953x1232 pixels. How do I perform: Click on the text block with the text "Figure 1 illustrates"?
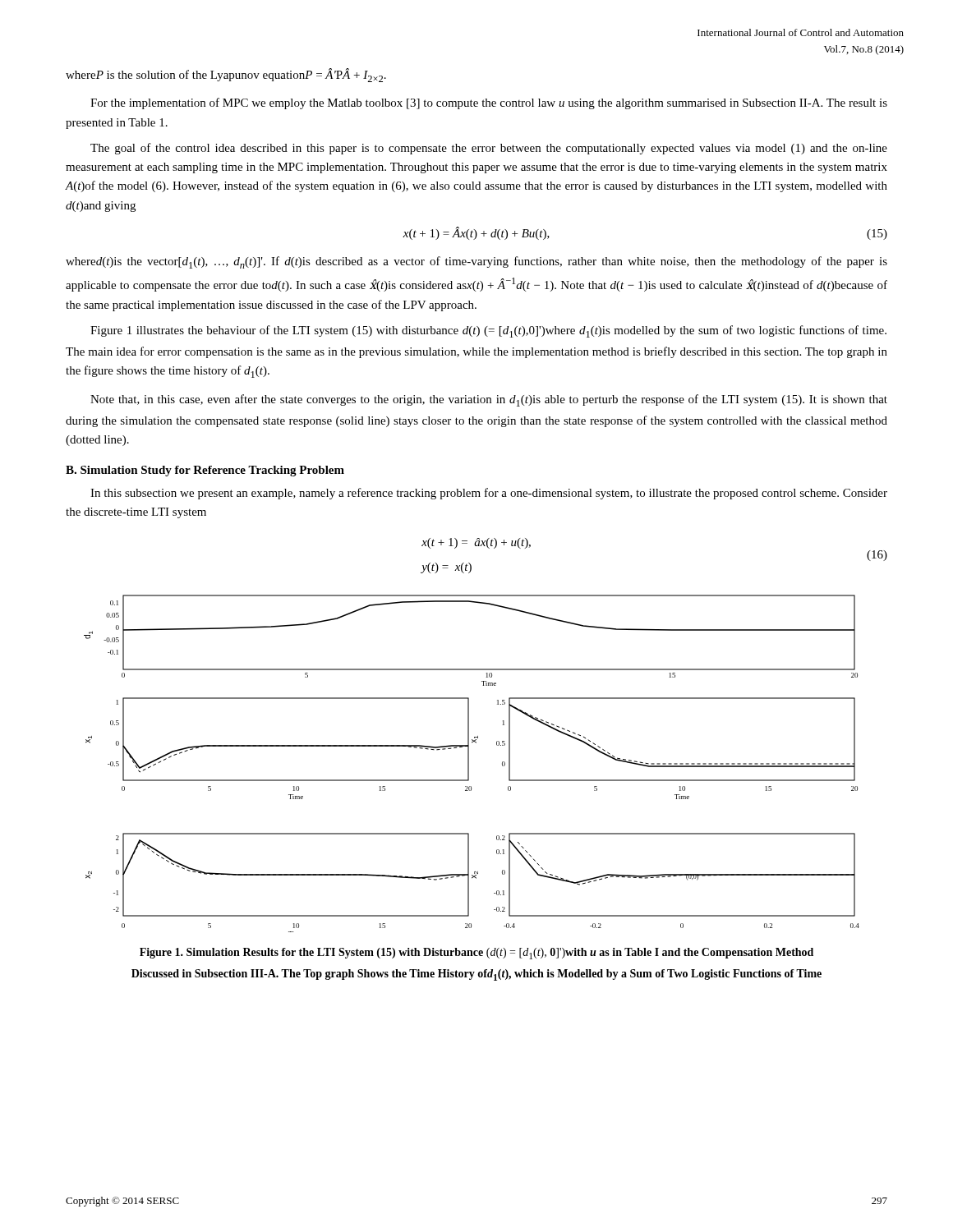pos(476,352)
